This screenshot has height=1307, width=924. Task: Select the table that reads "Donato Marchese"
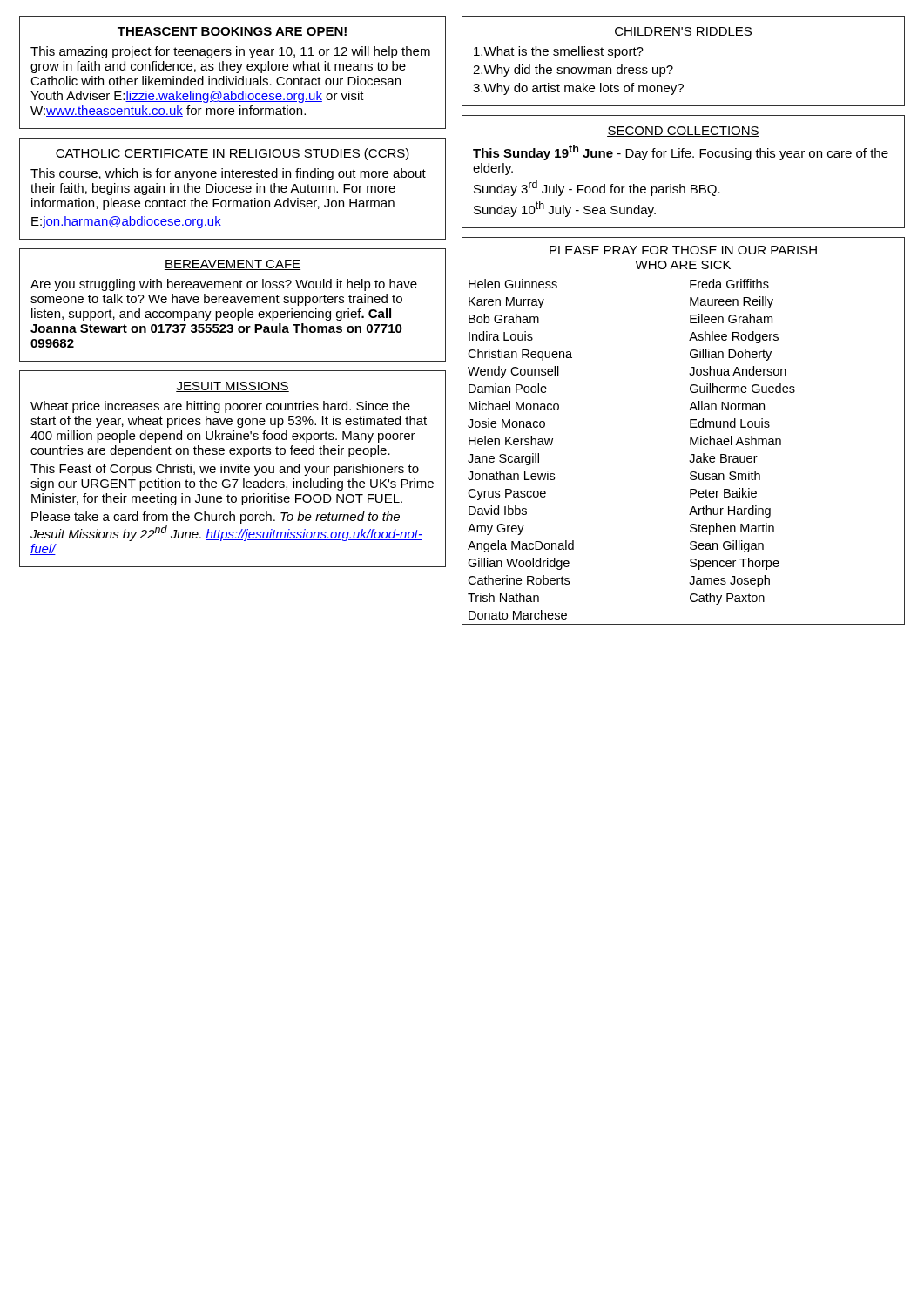click(x=683, y=431)
